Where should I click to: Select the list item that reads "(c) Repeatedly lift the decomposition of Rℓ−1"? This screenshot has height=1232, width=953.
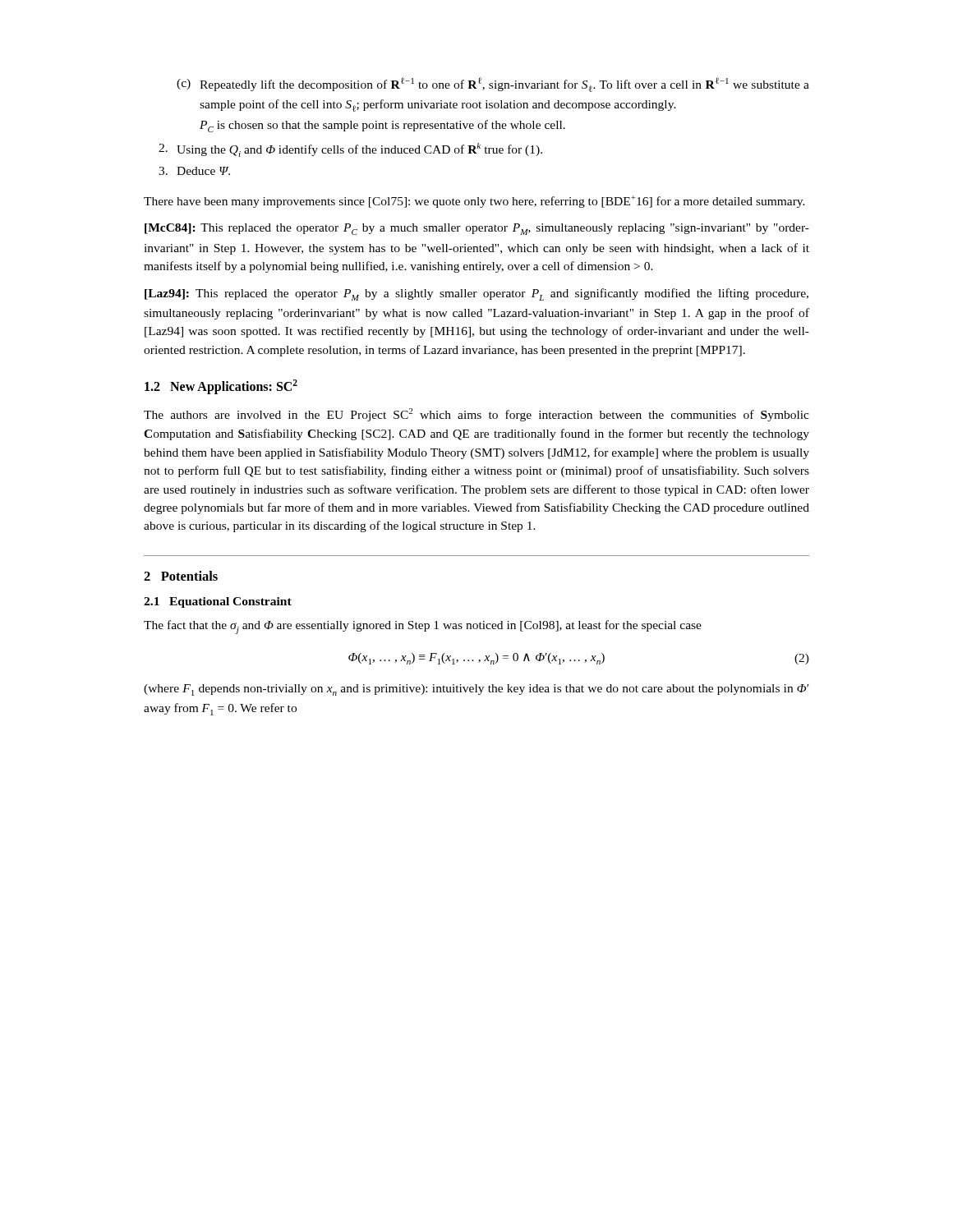pyautogui.click(x=493, y=105)
